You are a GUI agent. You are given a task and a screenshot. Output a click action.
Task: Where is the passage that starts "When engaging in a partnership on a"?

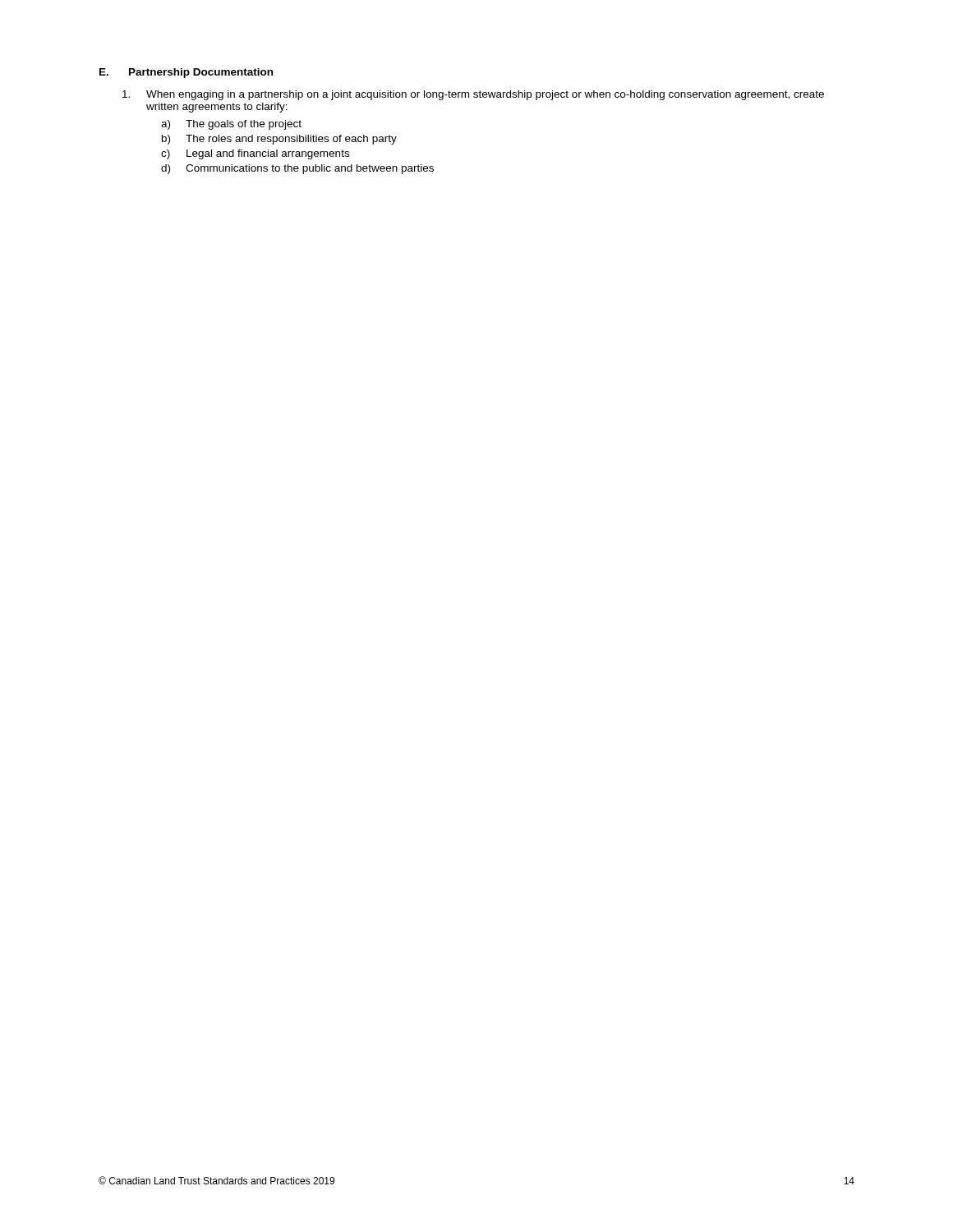488,100
